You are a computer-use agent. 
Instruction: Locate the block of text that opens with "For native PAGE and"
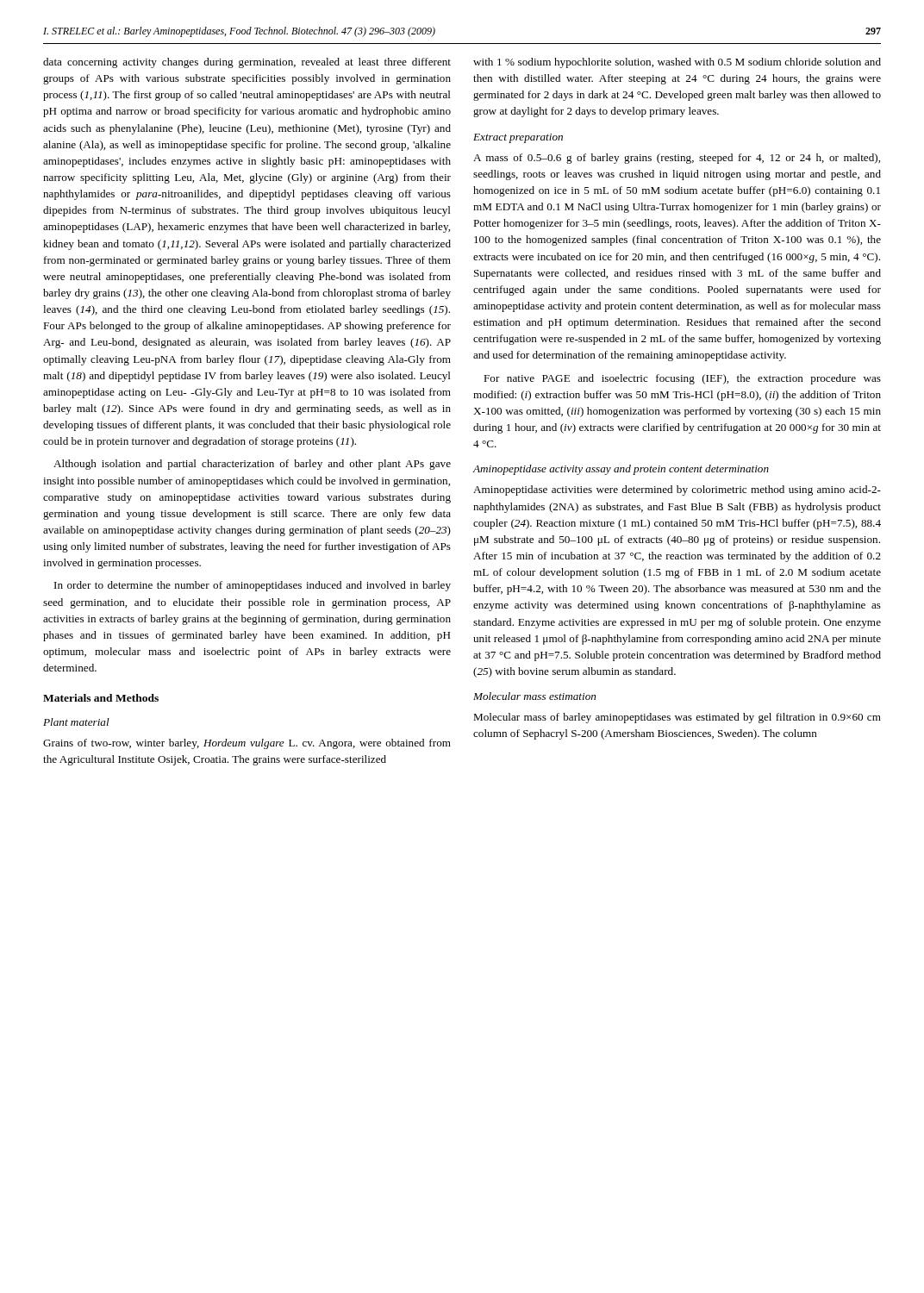[x=677, y=411]
